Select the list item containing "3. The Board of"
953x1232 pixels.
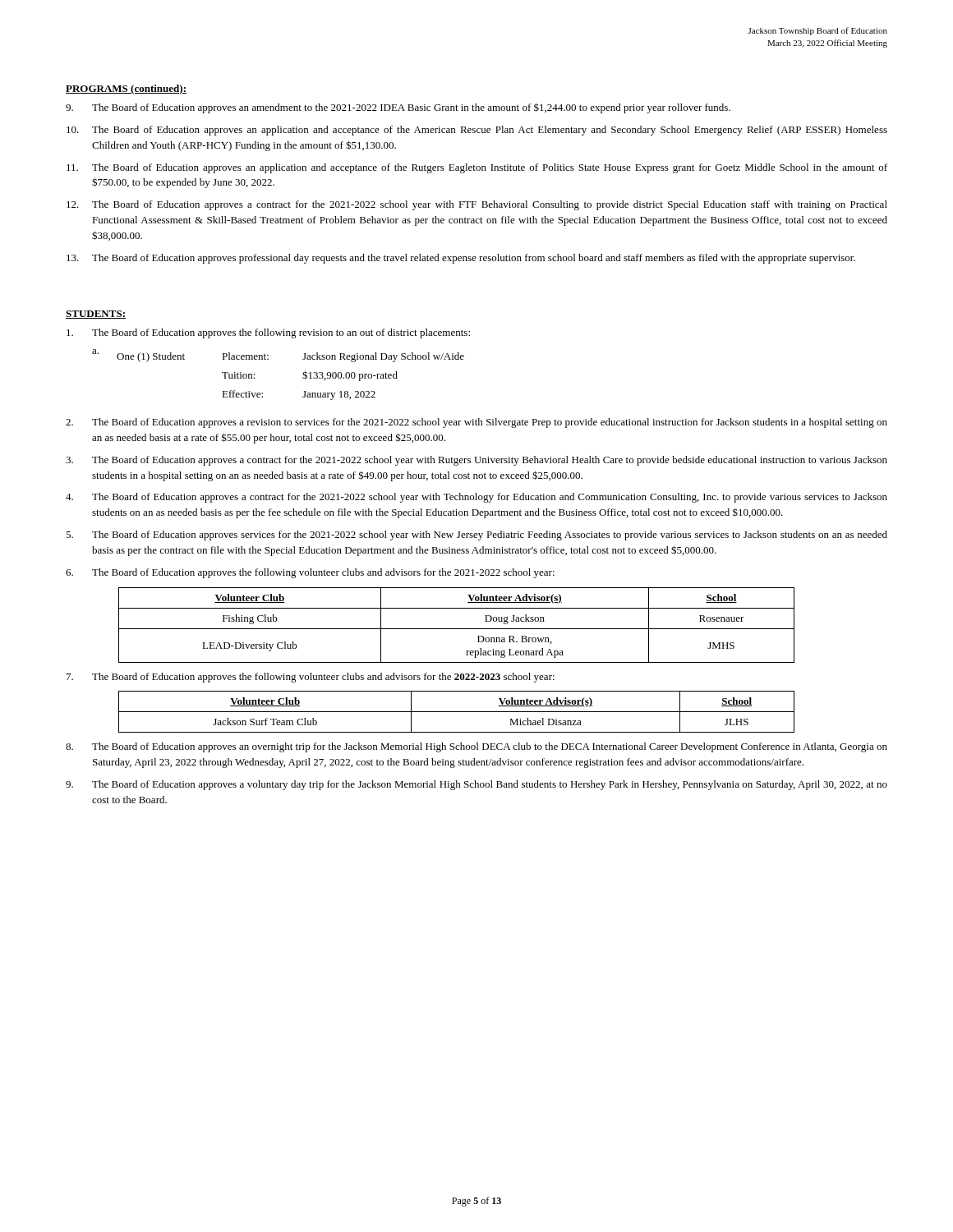coord(476,468)
